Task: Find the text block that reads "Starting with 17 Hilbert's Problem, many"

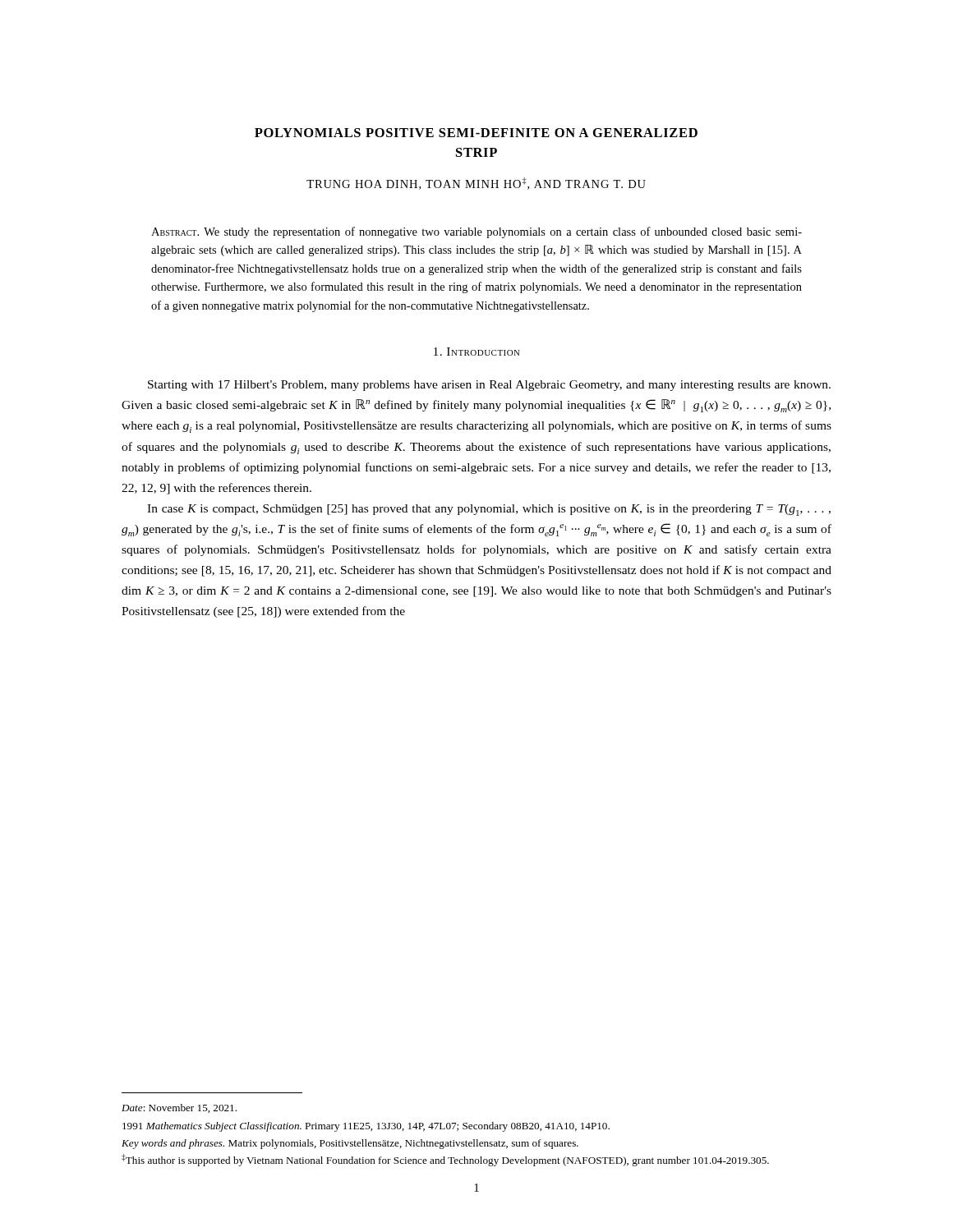Action: (476, 436)
